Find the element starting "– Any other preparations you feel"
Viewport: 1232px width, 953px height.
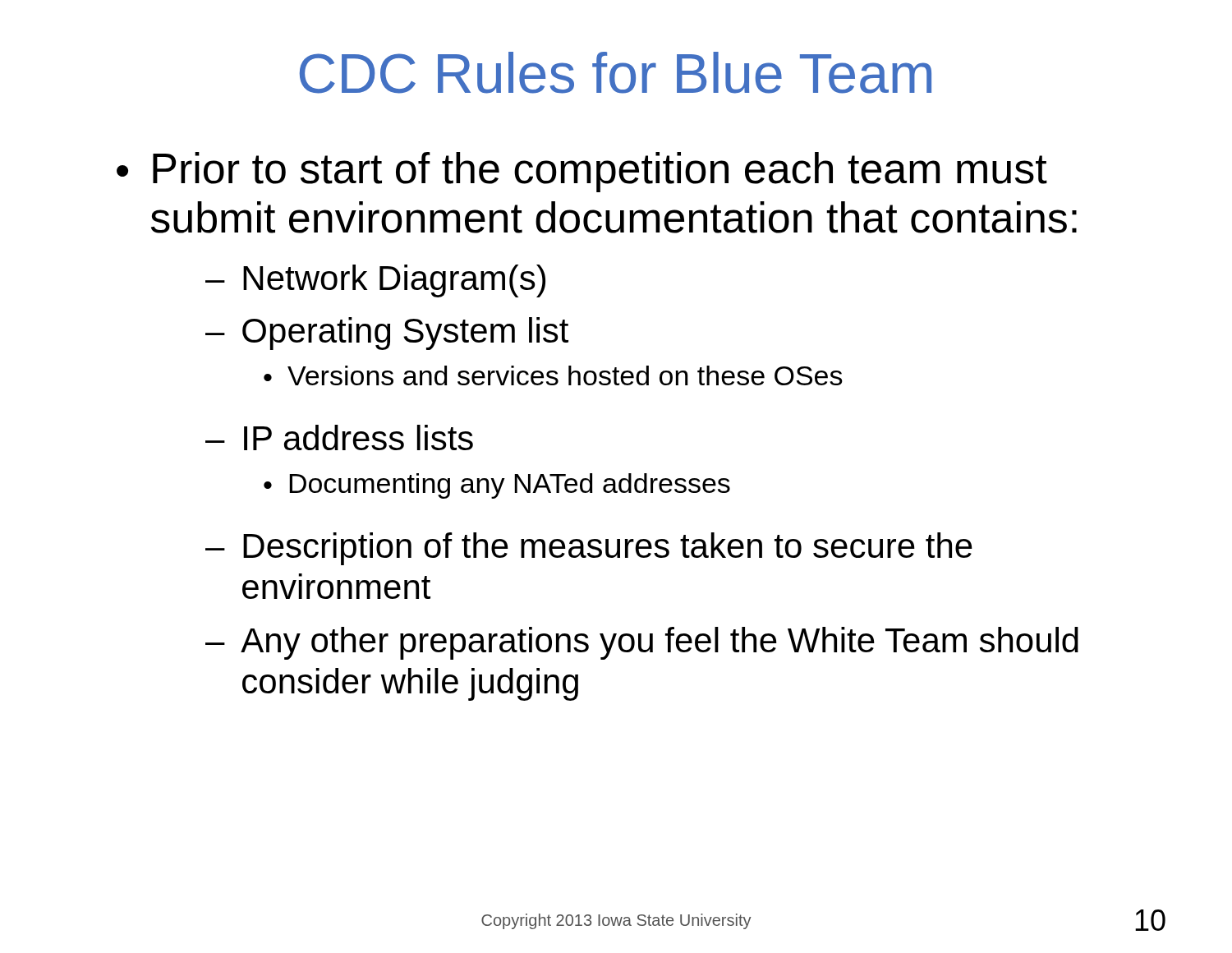tap(686, 661)
